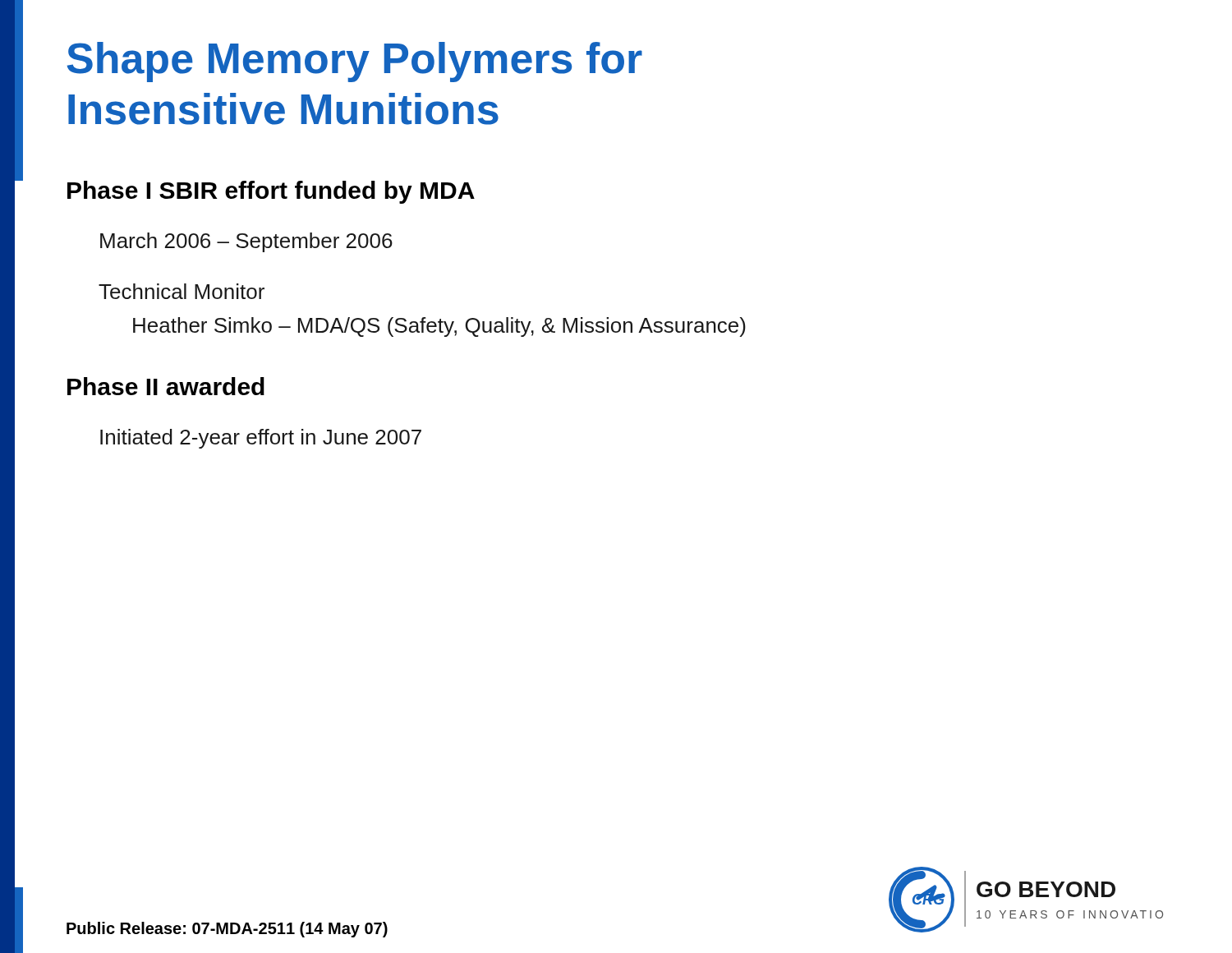Find the logo
The image size is (1232, 953).
[x=1027, y=900]
